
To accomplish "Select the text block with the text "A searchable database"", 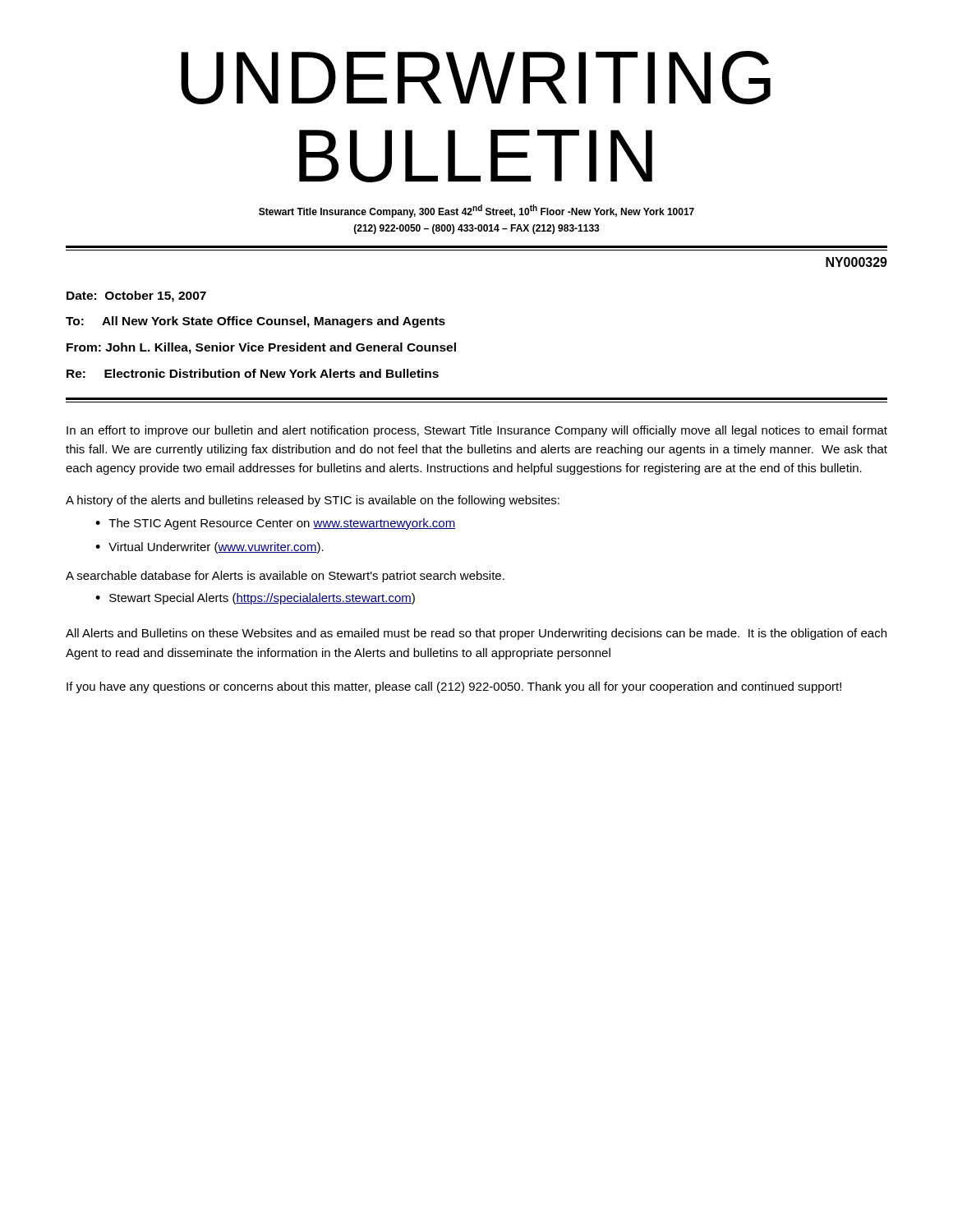I will pos(285,575).
